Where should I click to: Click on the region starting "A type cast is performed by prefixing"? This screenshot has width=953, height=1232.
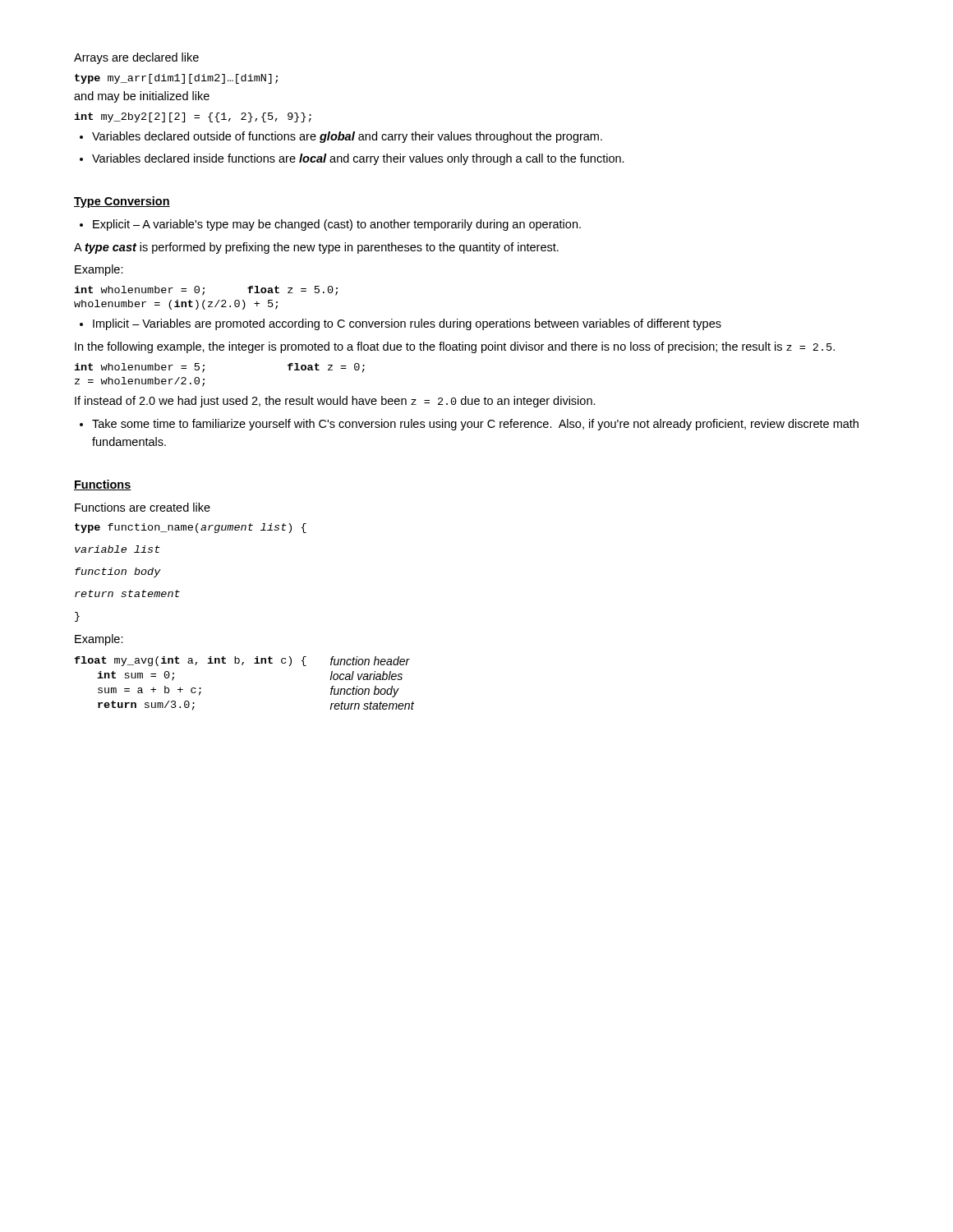(476, 248)
